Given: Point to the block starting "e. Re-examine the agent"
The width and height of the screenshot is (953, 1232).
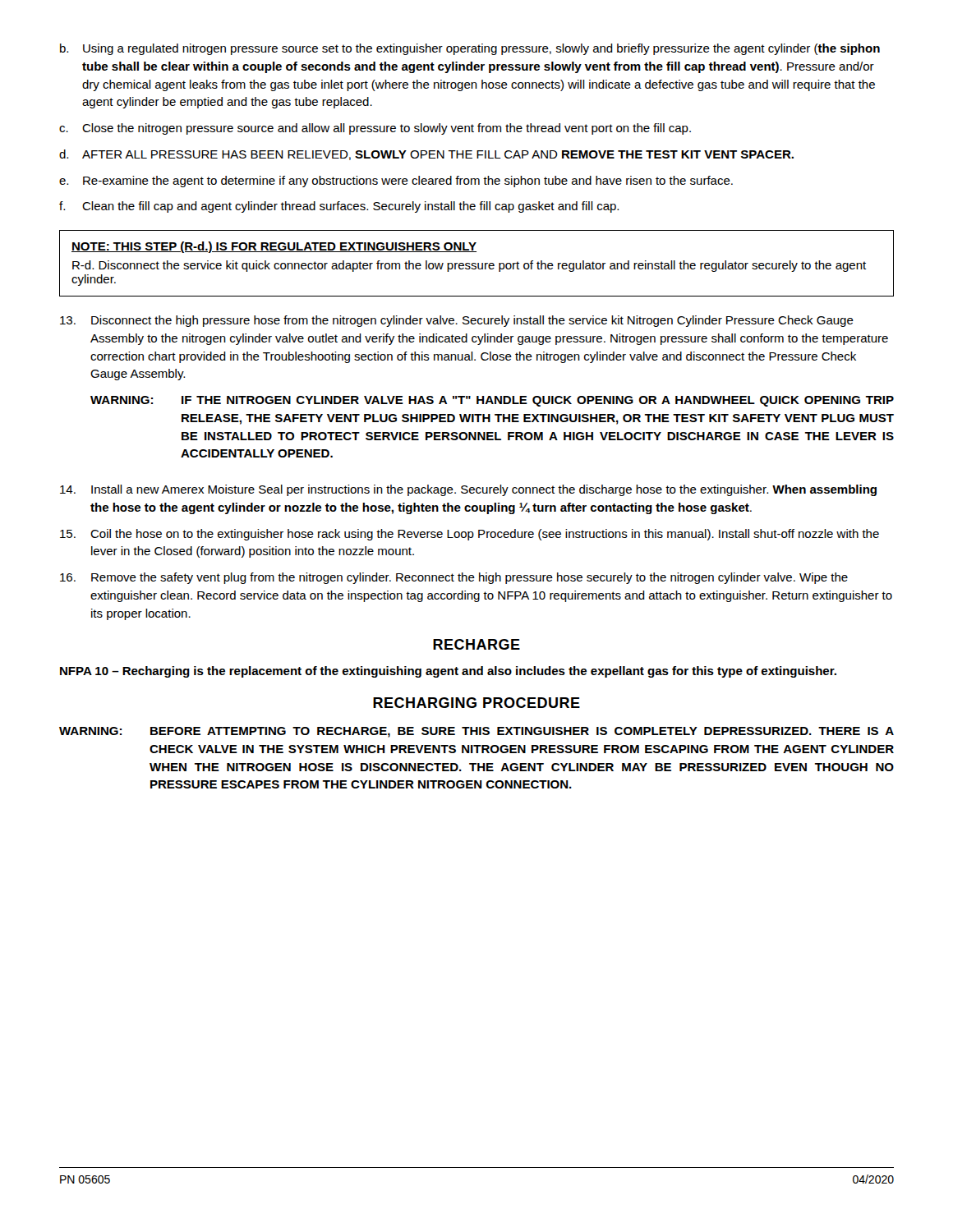Looking at the screenshot, I should pos(476,180).
